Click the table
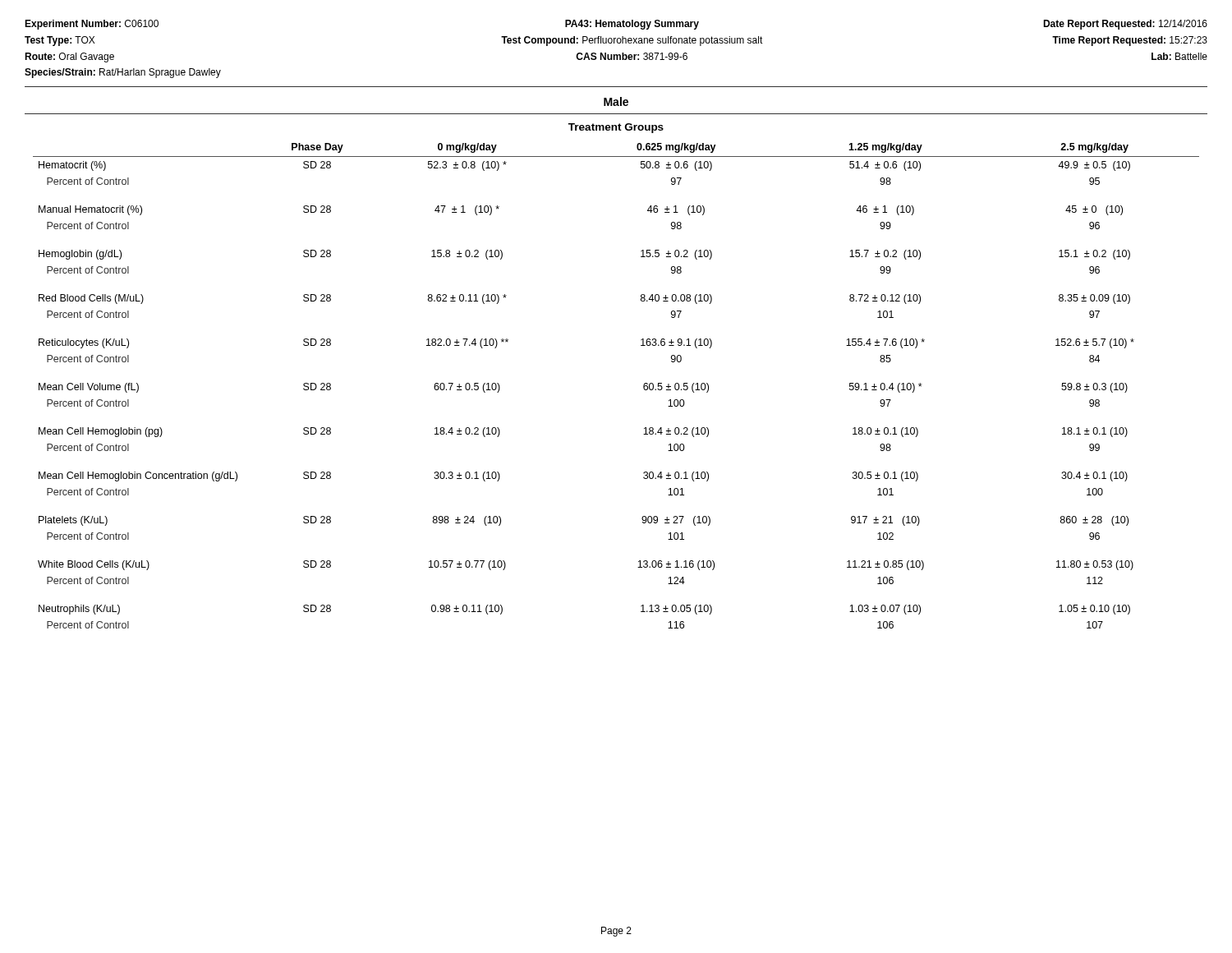Screen dimensions: 953x1232 tap(616, 386)
